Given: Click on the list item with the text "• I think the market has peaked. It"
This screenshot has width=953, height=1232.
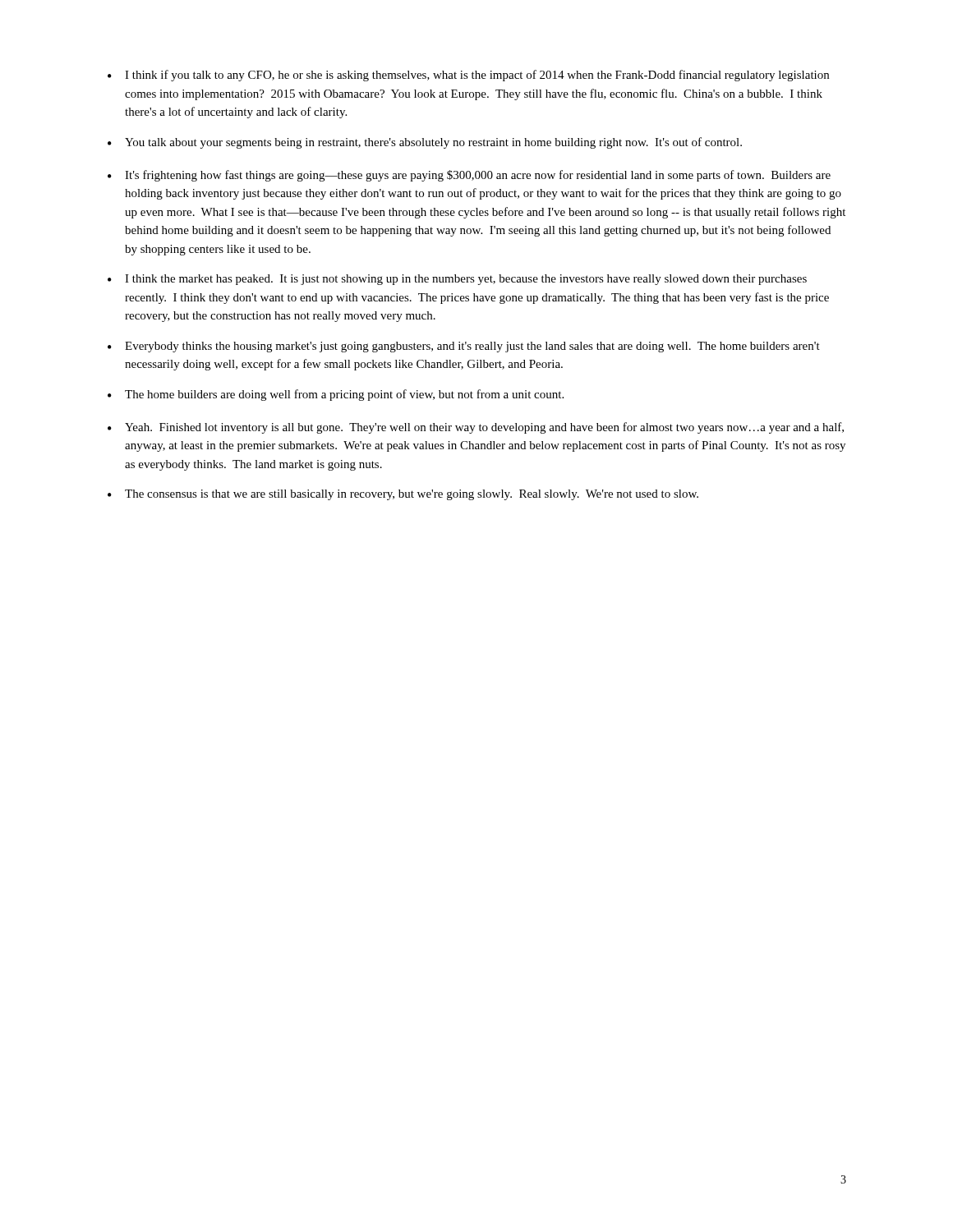Looking at the screenshot, I should point(476,297).
